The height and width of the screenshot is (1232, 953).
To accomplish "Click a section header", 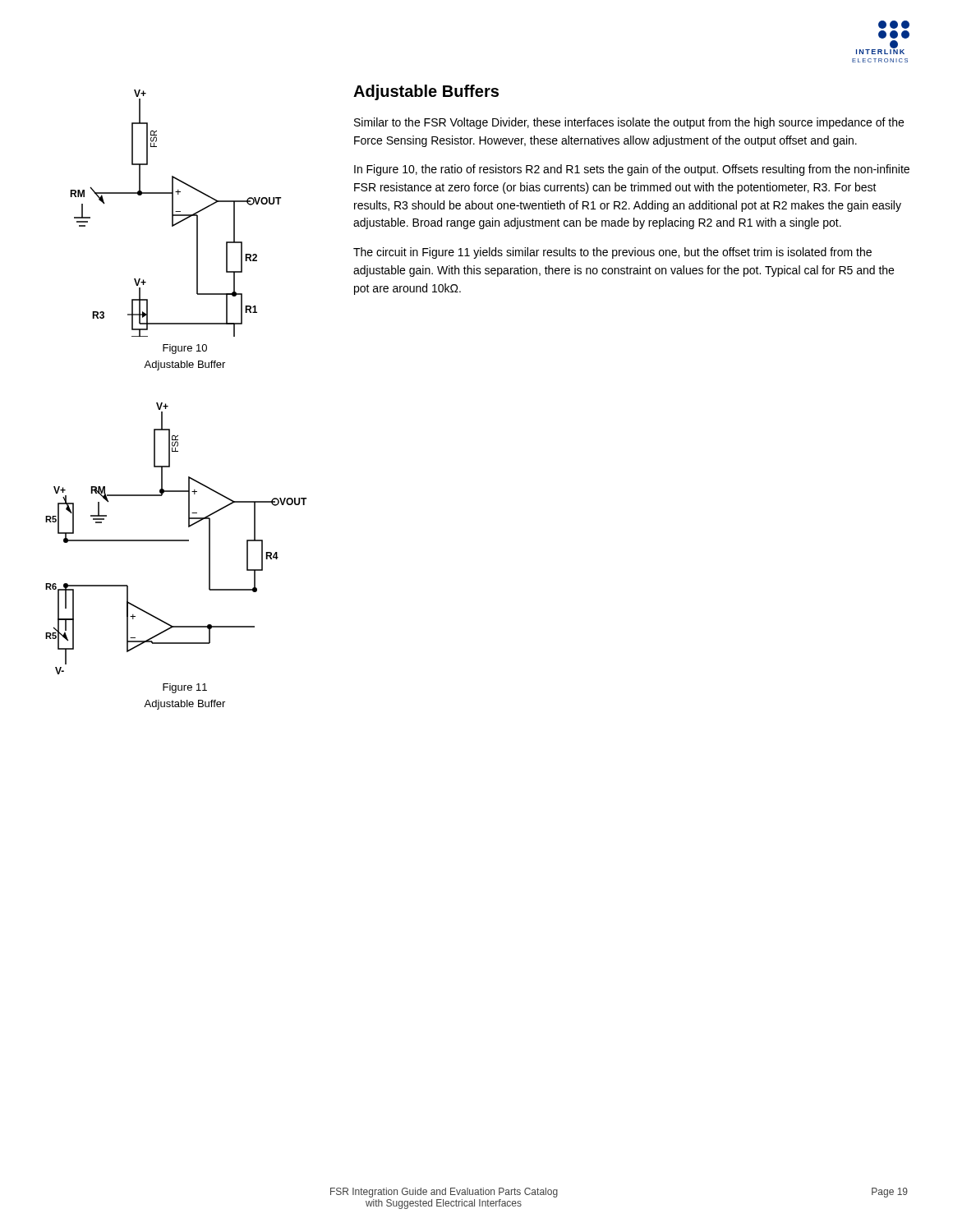I will coord(426,91).
